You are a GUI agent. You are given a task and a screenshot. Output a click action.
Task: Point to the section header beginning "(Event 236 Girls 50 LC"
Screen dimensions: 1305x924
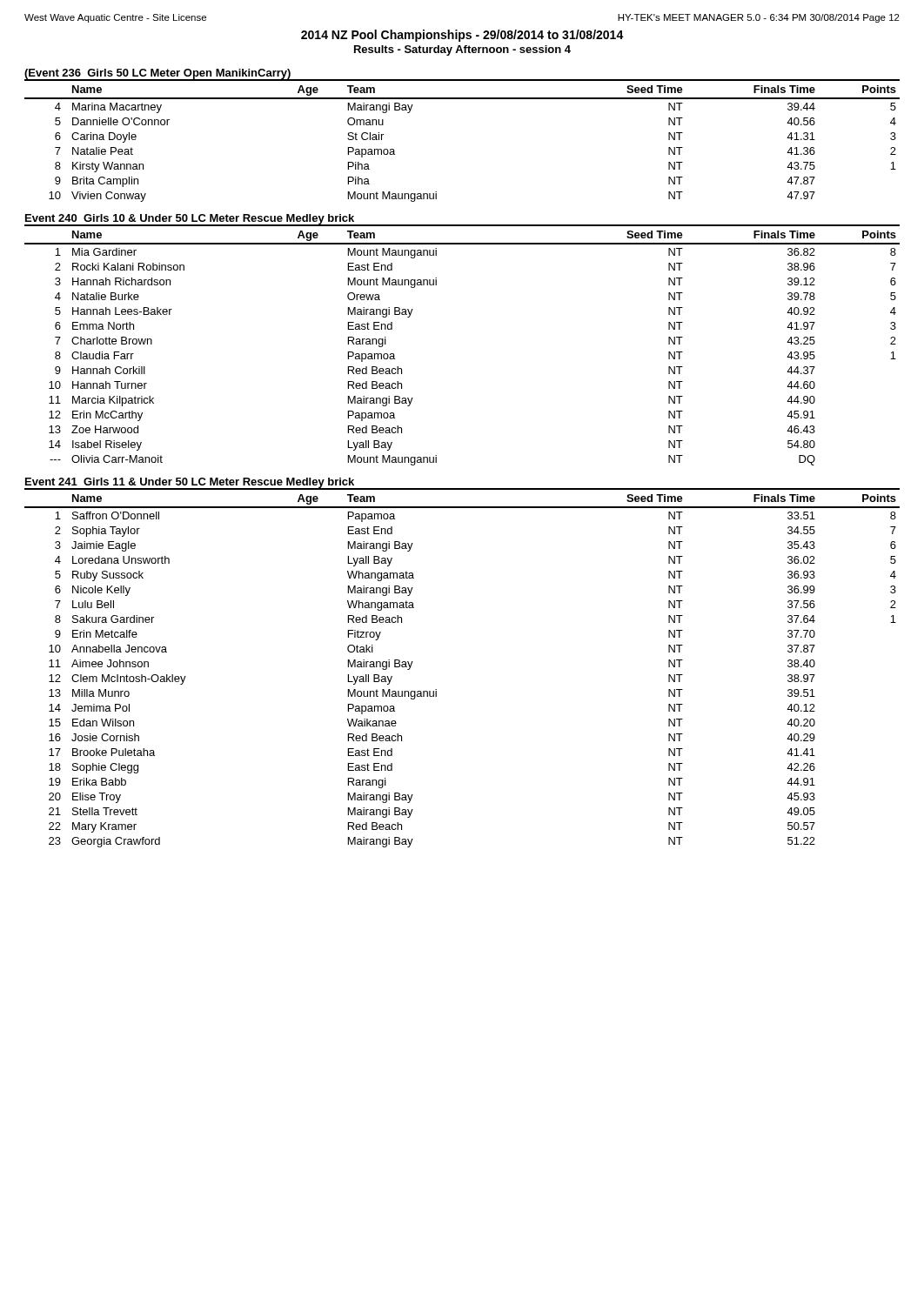coord(158,73)
